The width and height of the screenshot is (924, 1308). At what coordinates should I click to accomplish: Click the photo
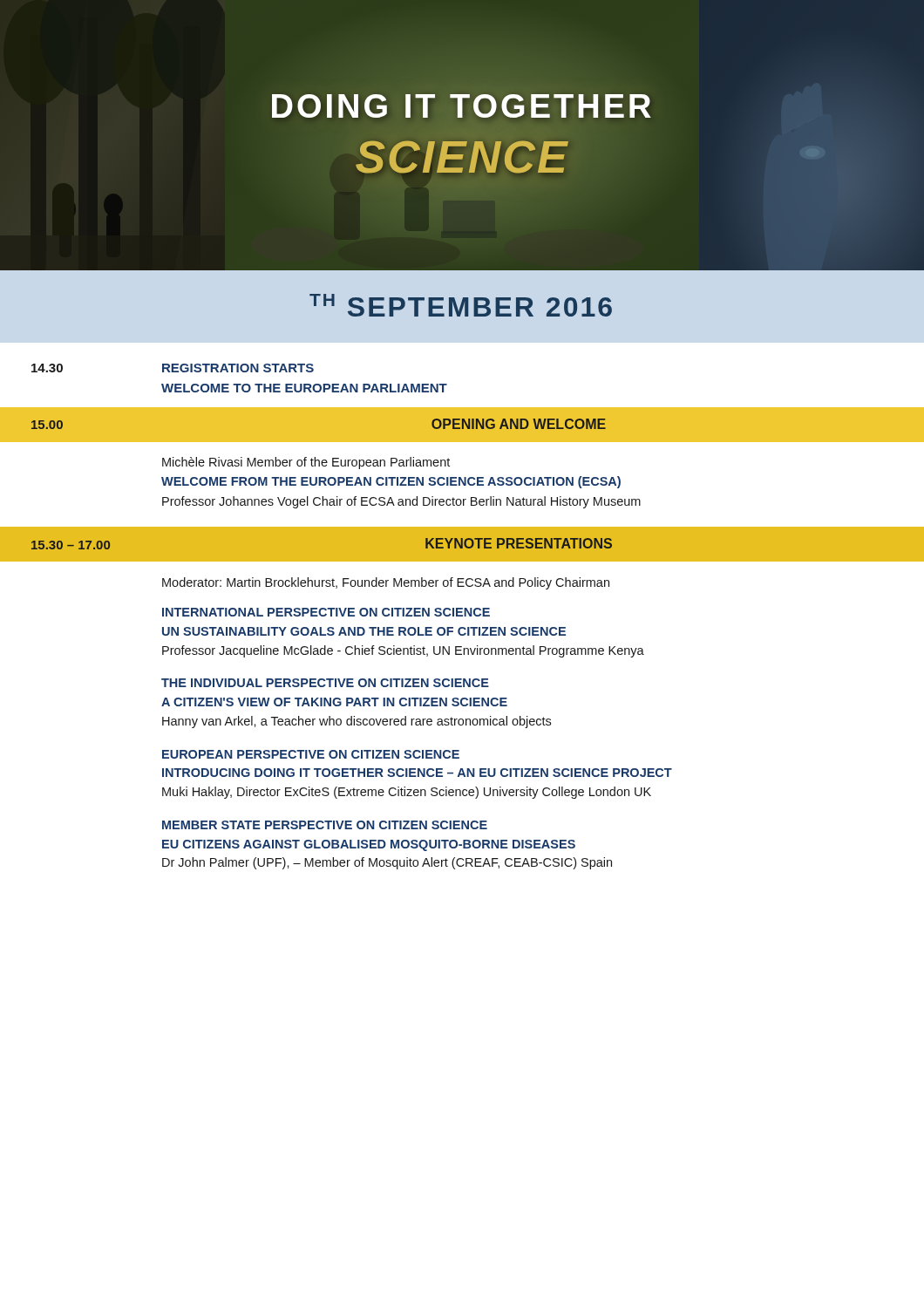(x=462, y=135)
